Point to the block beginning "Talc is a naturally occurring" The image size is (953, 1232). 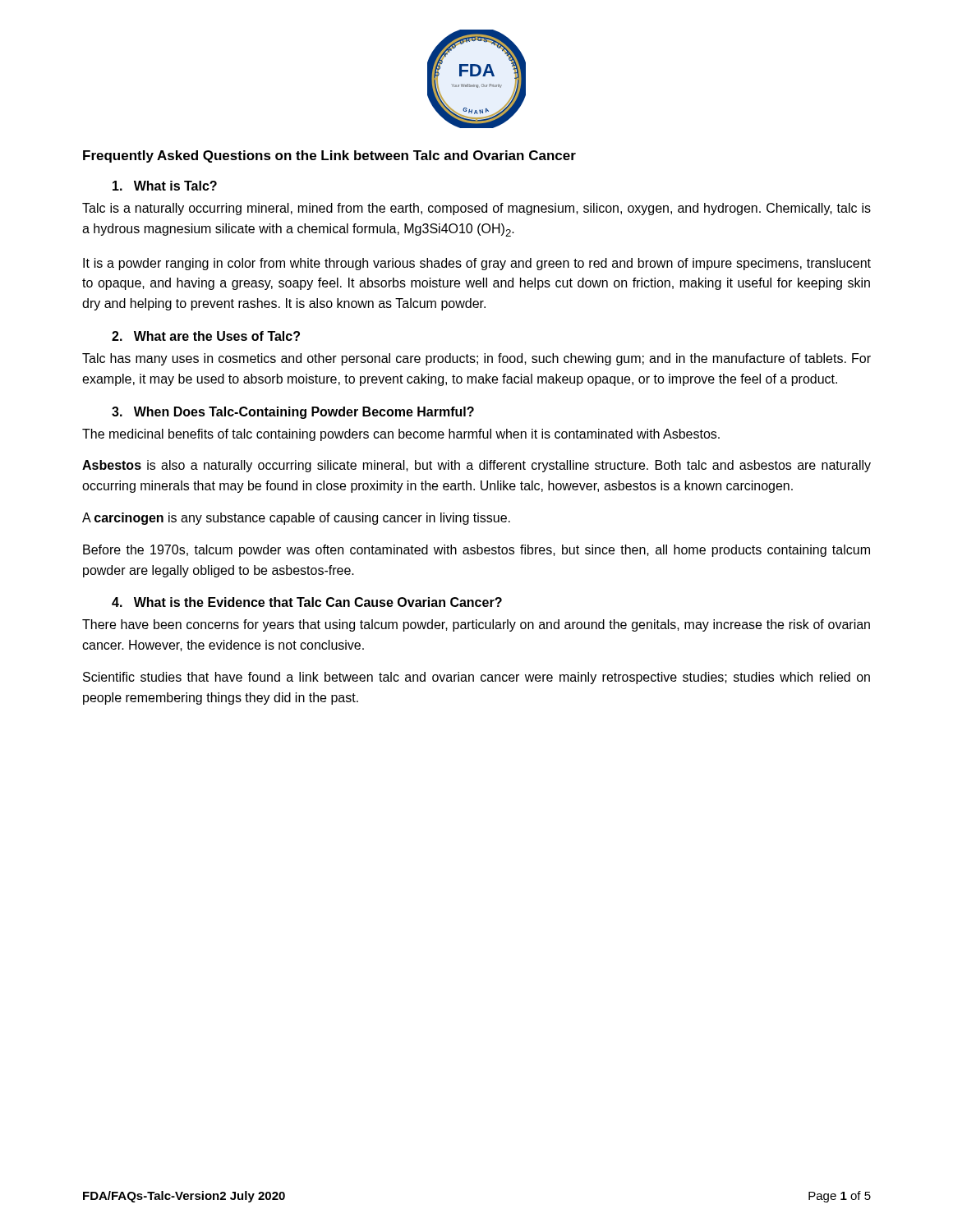[x=476, y=220]
